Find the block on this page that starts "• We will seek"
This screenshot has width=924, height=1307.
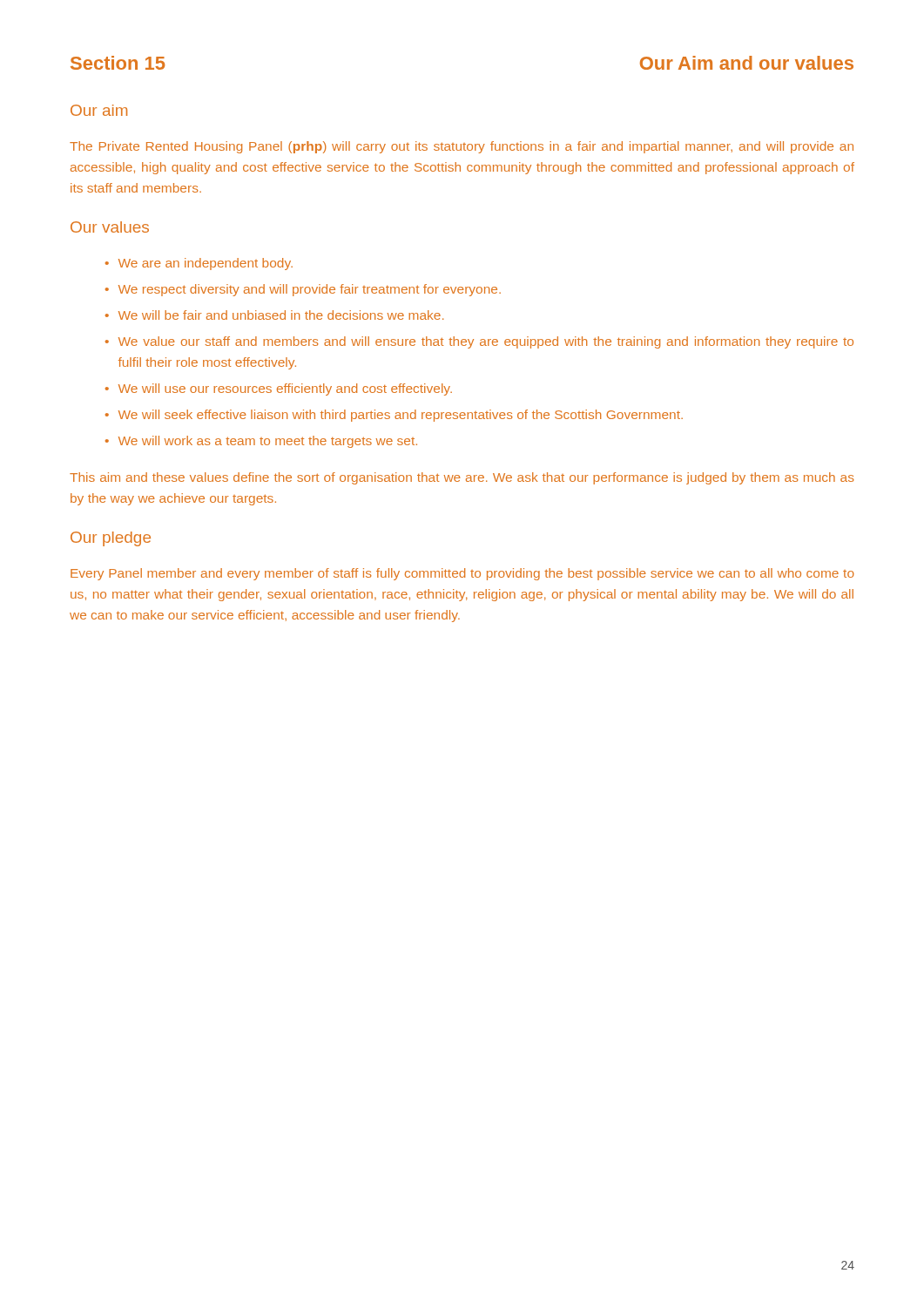point(394,415)
